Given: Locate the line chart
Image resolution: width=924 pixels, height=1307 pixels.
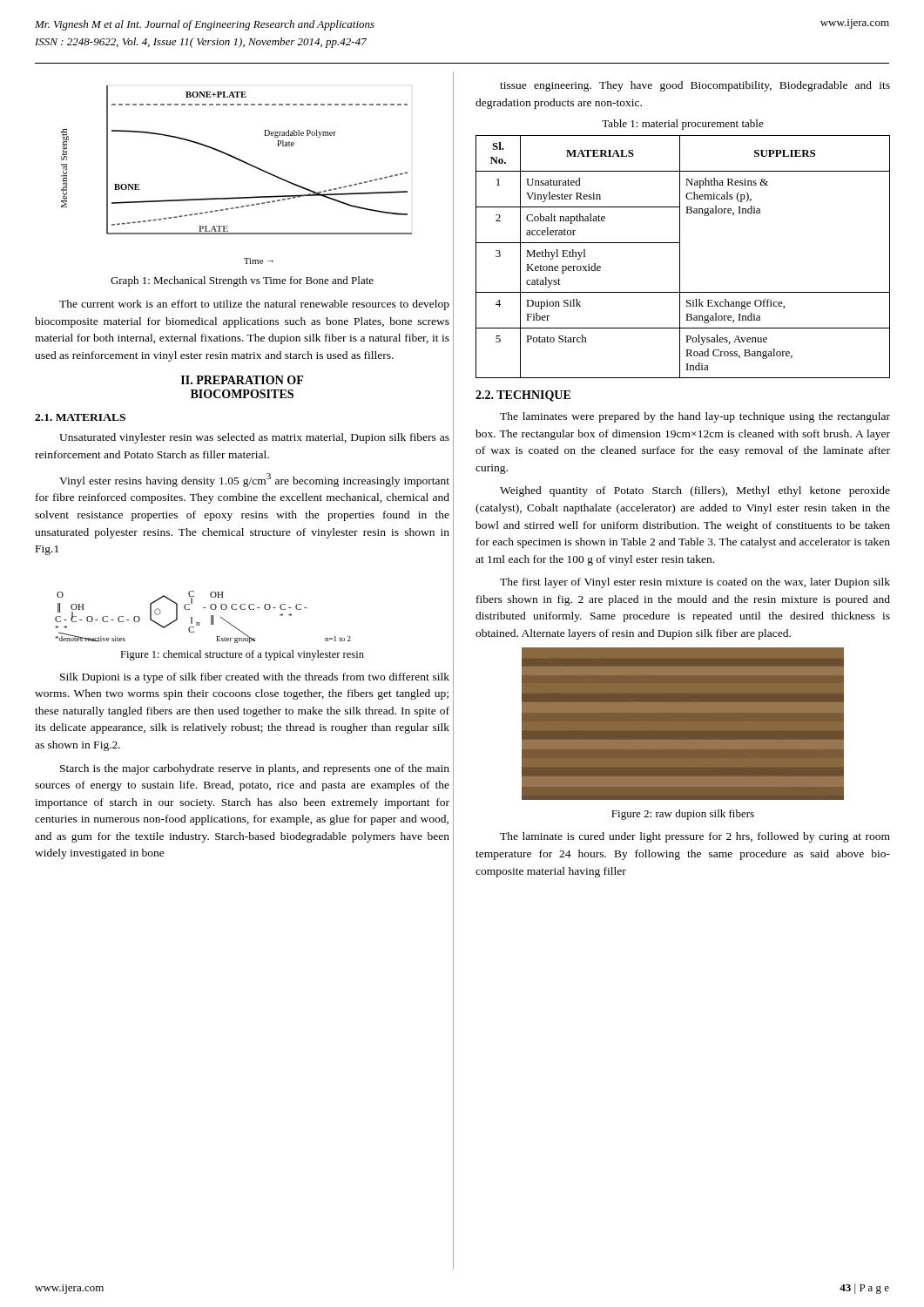Looking at the screenshot, I should 242,174.
